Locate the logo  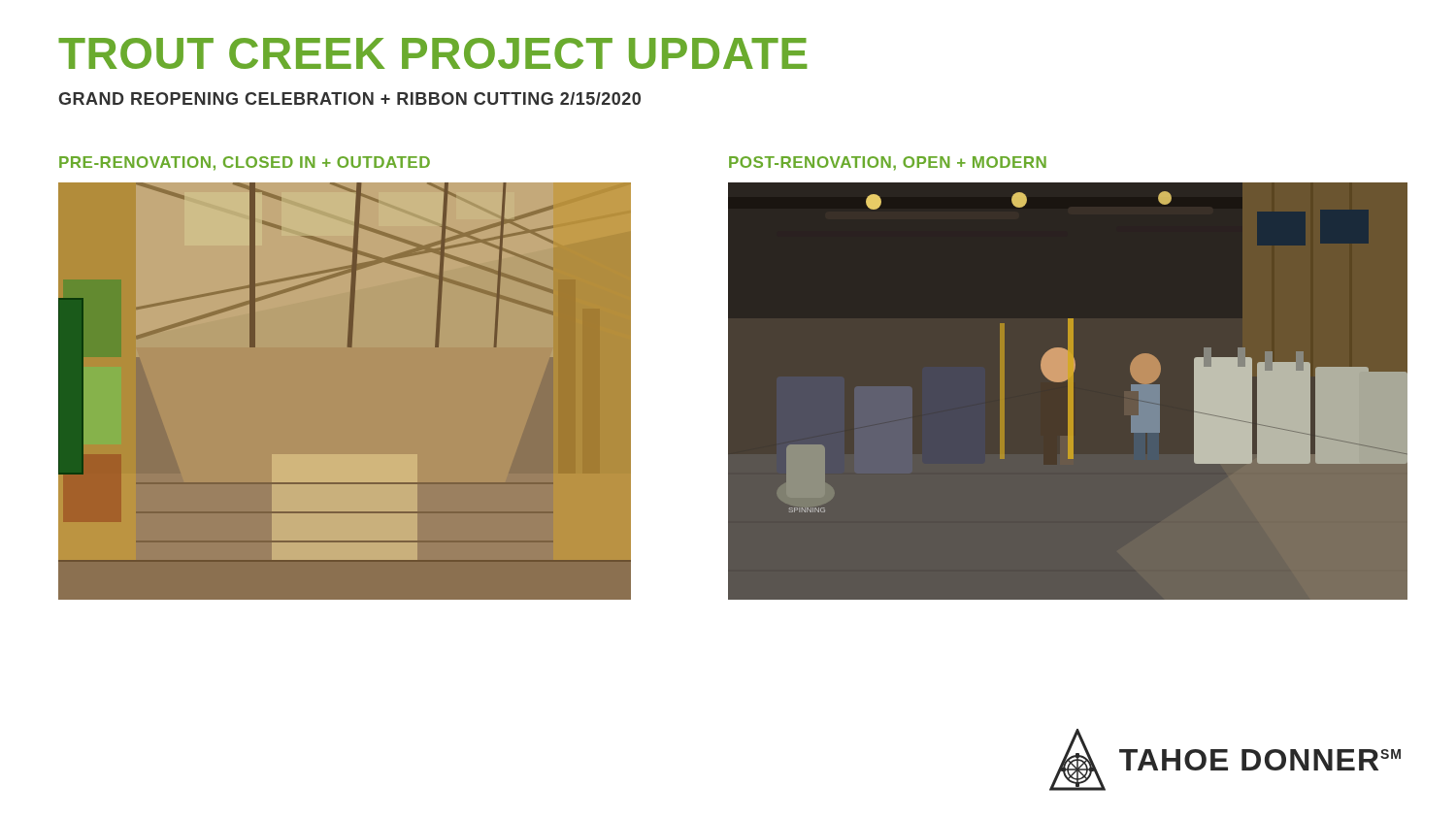coord(1226,760)
